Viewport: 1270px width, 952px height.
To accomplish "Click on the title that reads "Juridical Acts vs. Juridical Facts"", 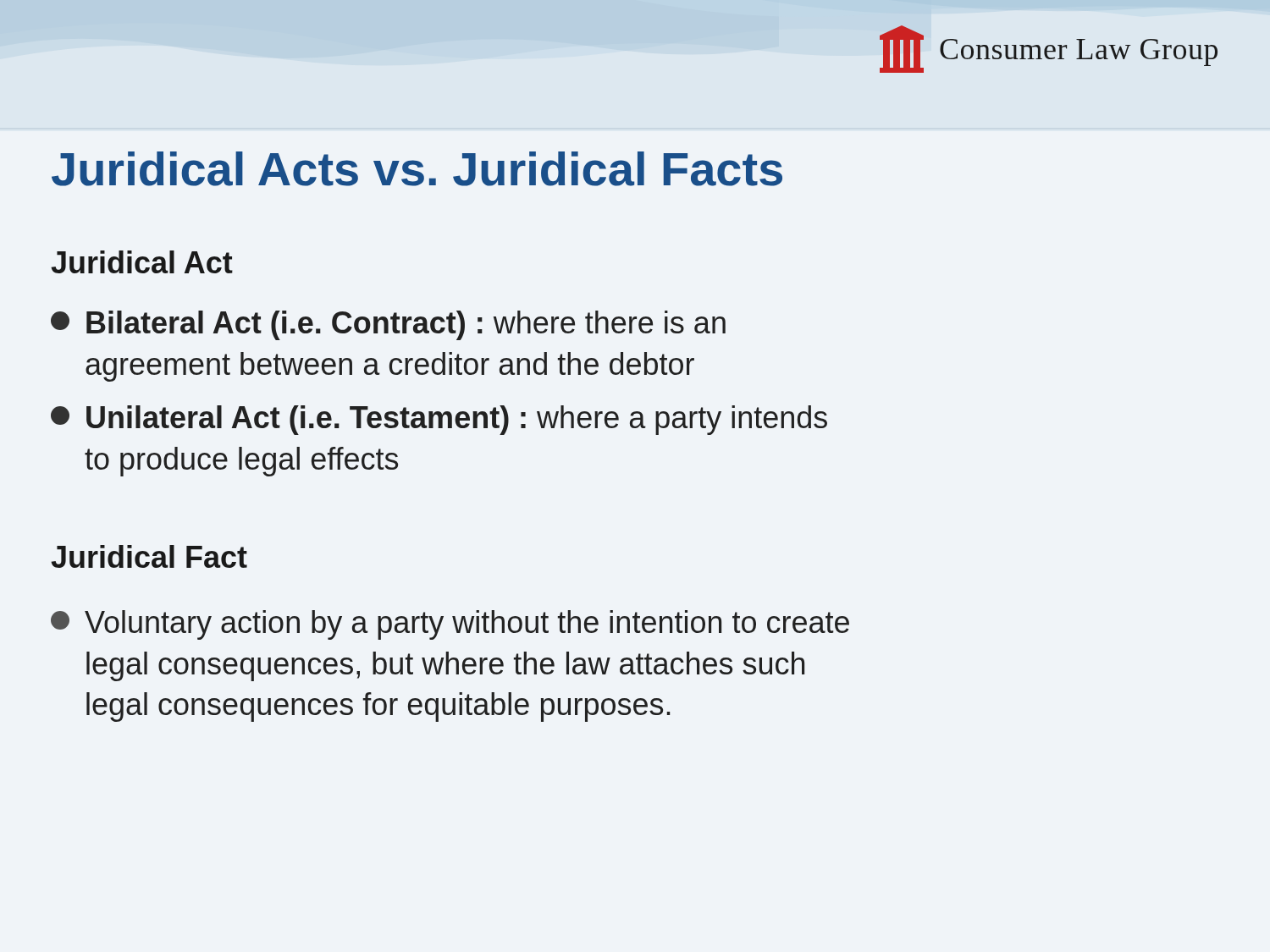I will pyautogui.click(x=635, y=169).
